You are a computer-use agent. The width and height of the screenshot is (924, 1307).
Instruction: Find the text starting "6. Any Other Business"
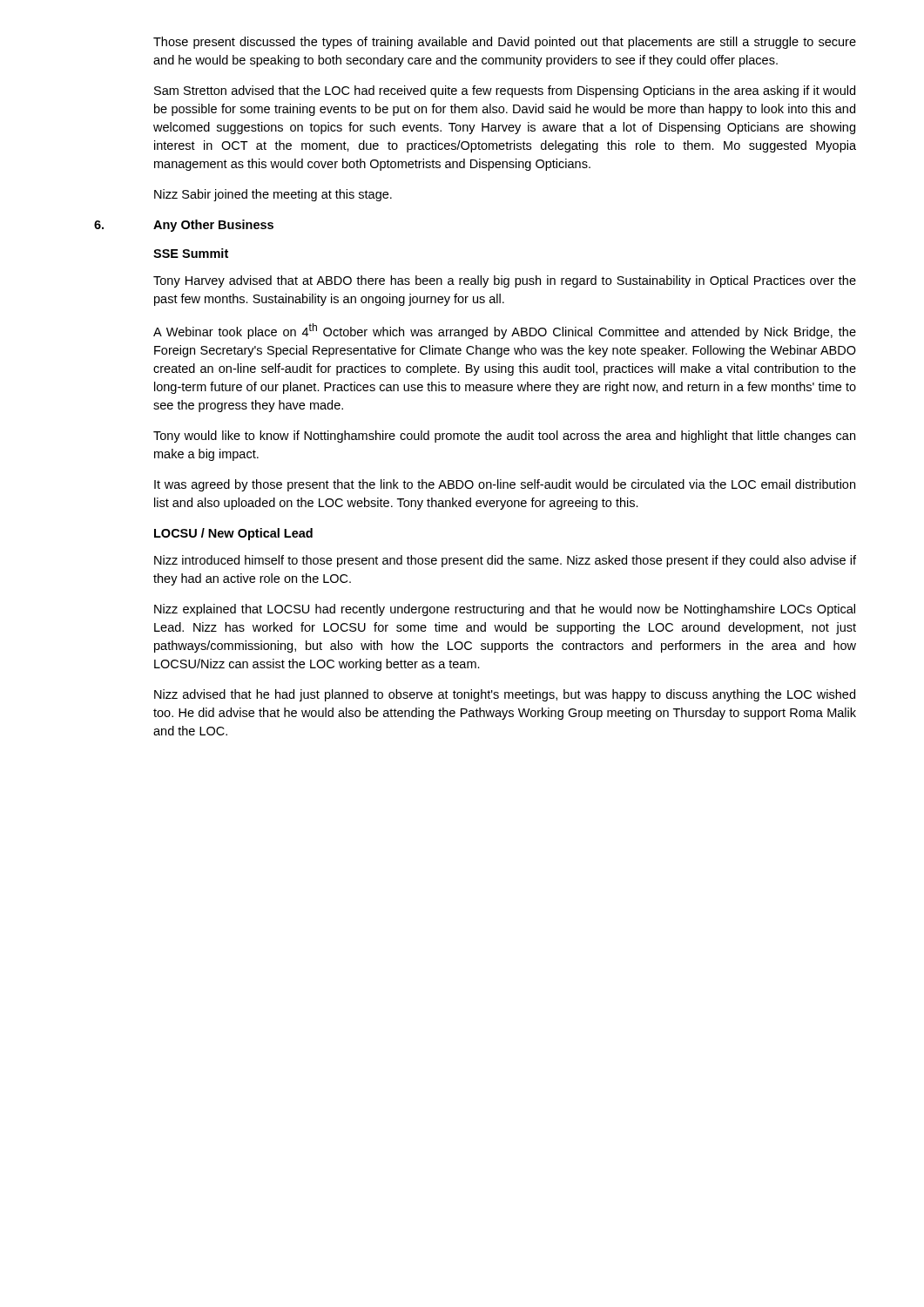point(184,226)
